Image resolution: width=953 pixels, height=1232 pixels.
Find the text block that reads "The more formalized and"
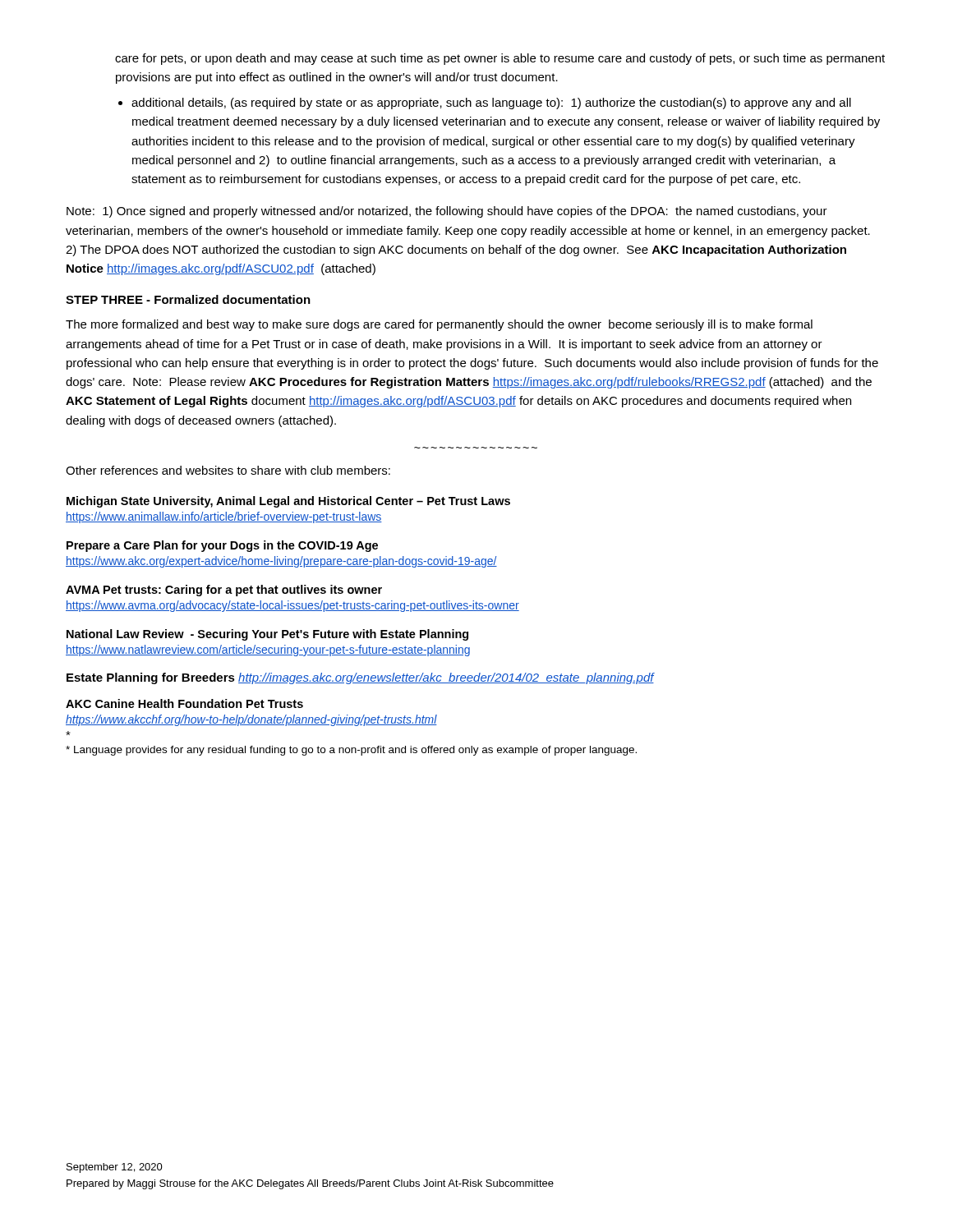click(x=472, y=372)
